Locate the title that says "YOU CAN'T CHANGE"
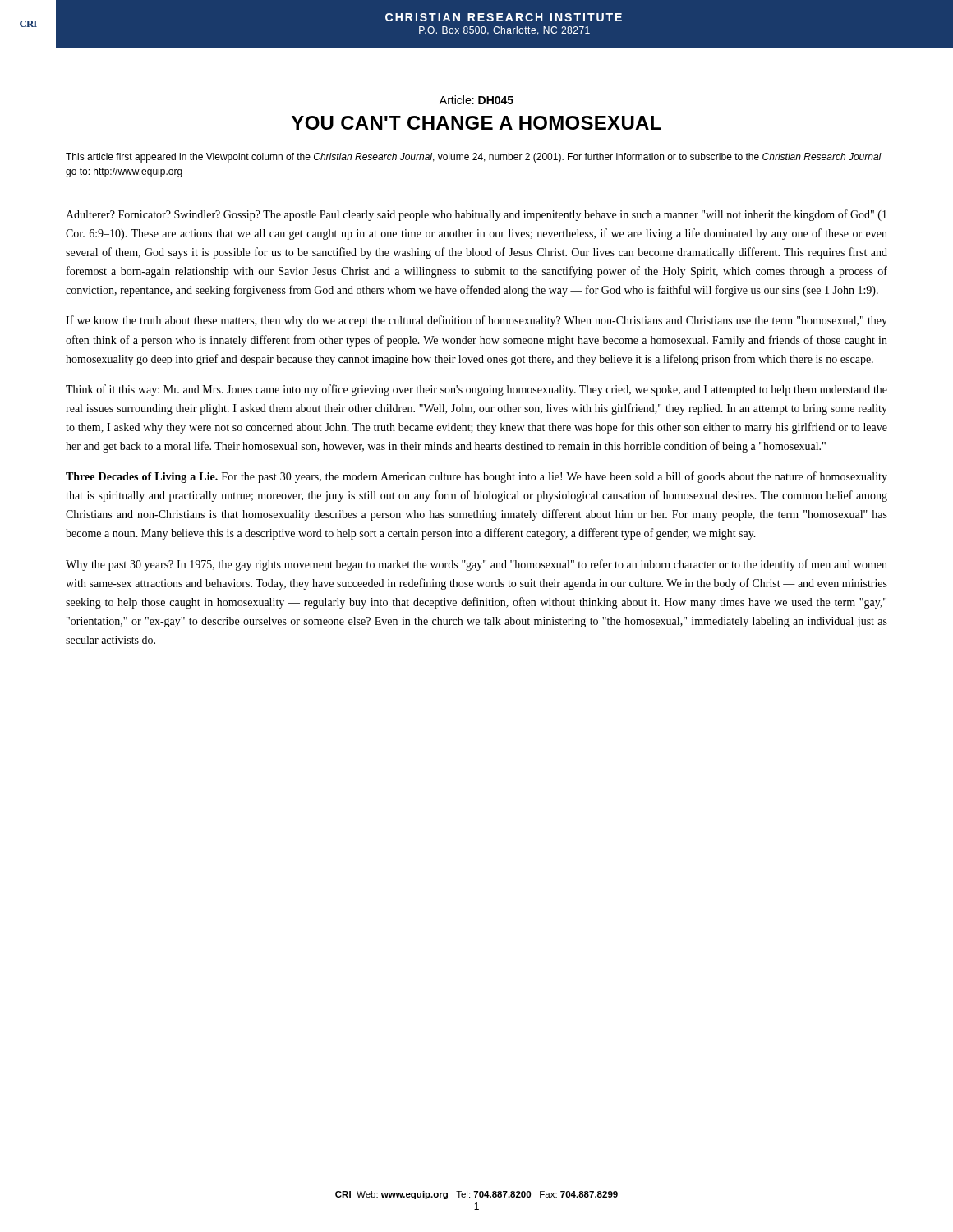Viewport: 953px width, 1232px height. pyautogui.click(x=476, y=123)
